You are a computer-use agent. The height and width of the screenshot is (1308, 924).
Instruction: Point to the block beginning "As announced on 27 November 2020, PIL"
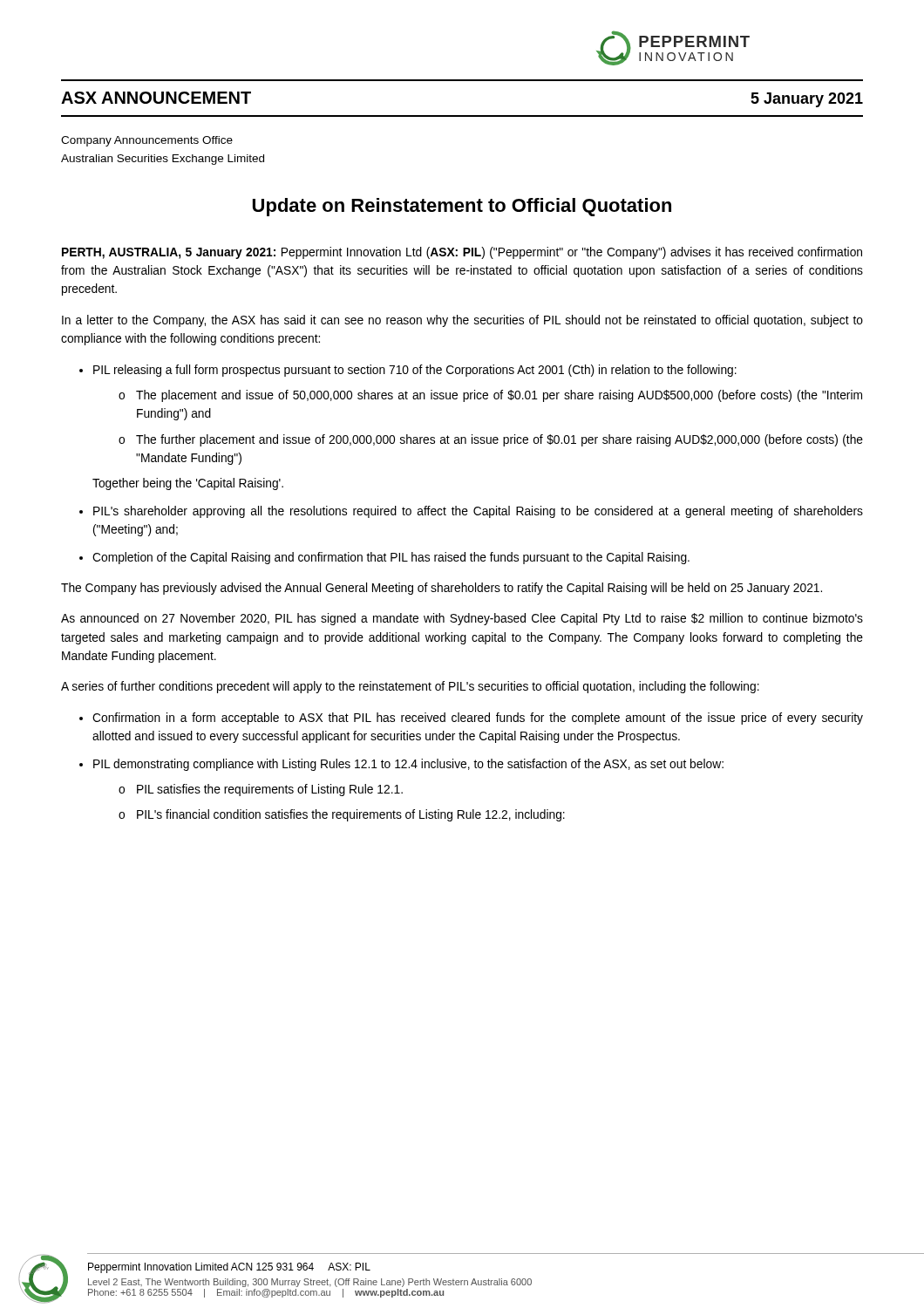[x=462, y=638]
